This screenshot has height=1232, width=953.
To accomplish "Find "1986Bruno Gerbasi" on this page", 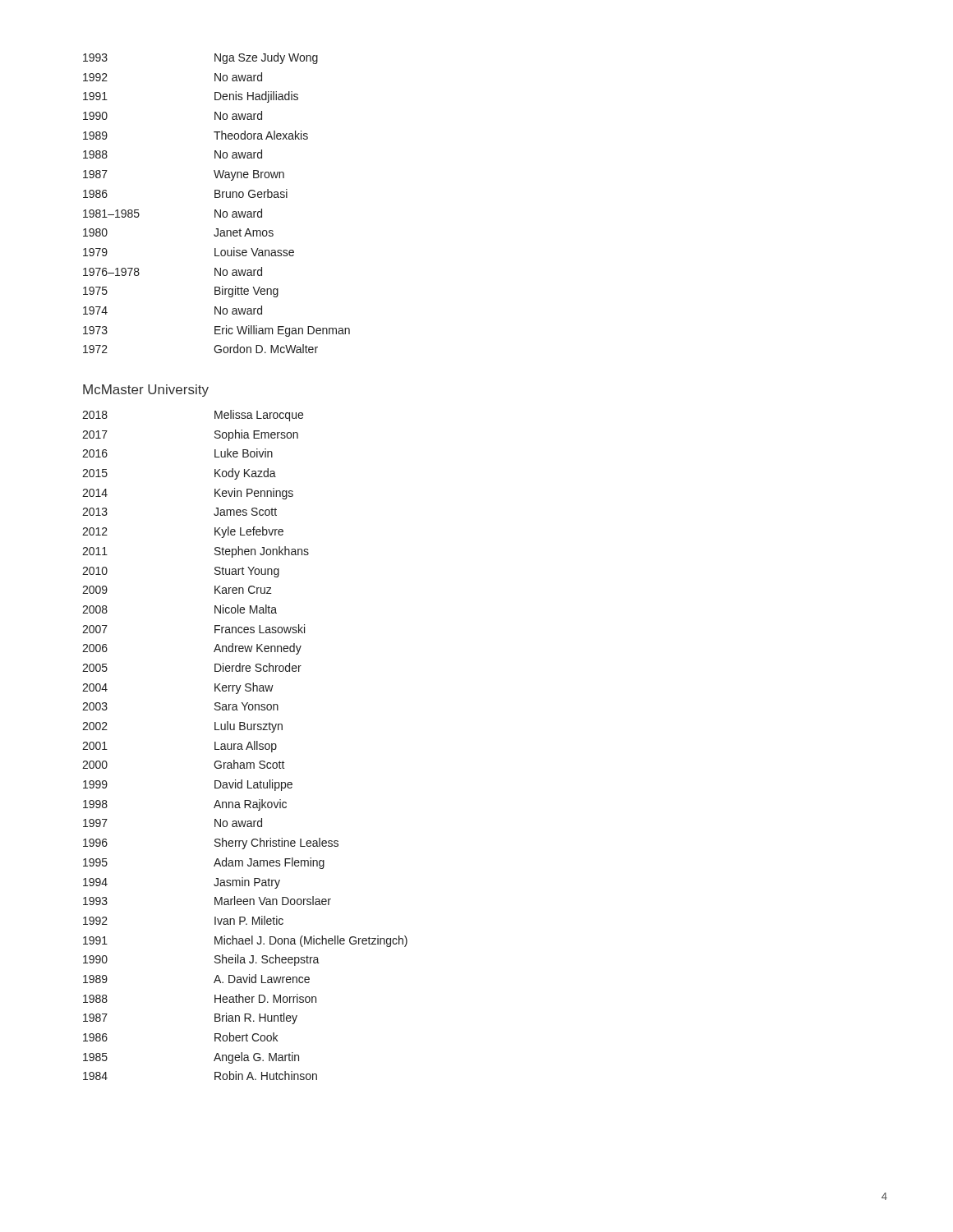I will (98, 193).
